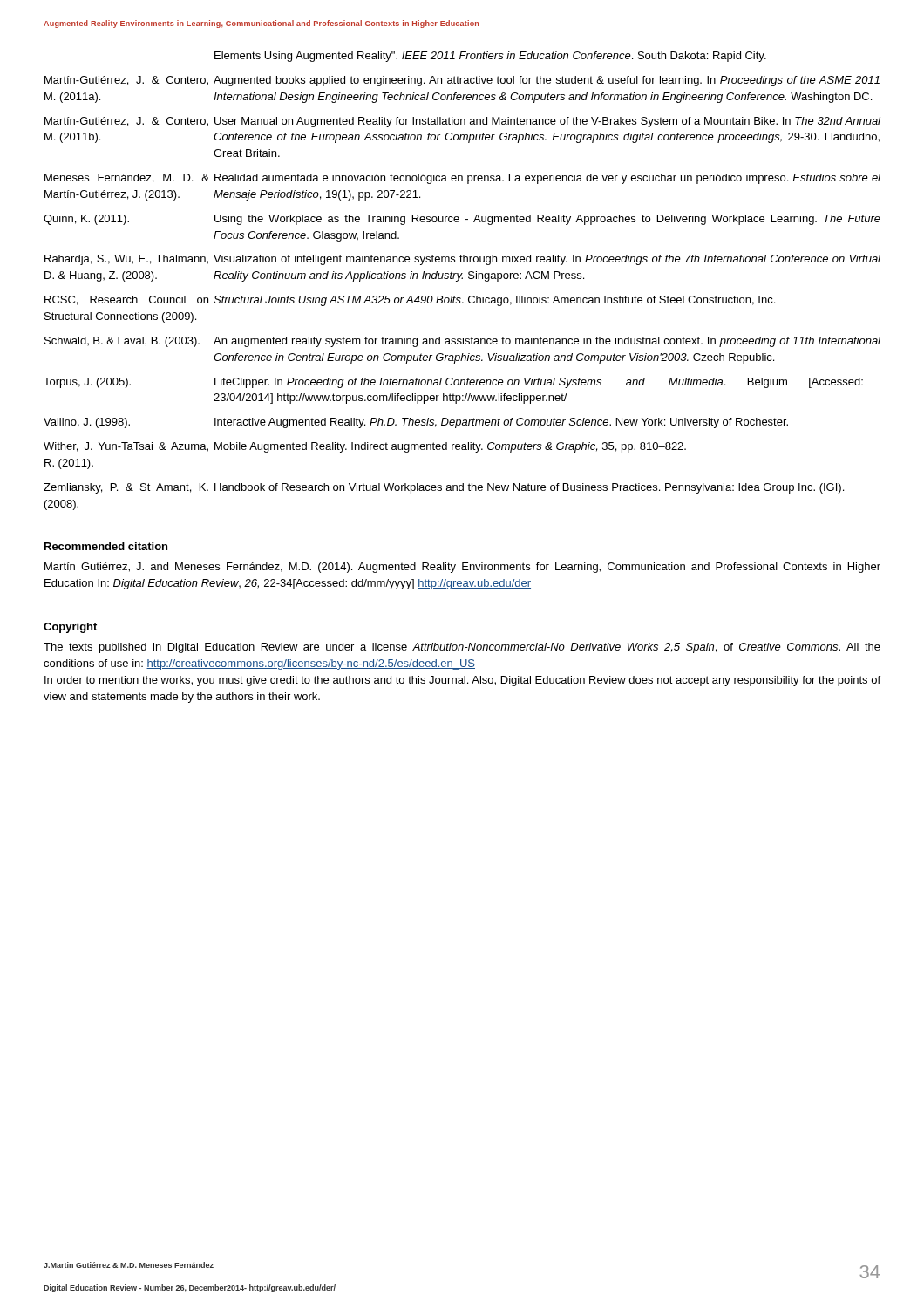Click on the list item with the text "Martín-Gutiérrez, J. & Contero, M. (2011b). User Manual"

coord(462,138)
